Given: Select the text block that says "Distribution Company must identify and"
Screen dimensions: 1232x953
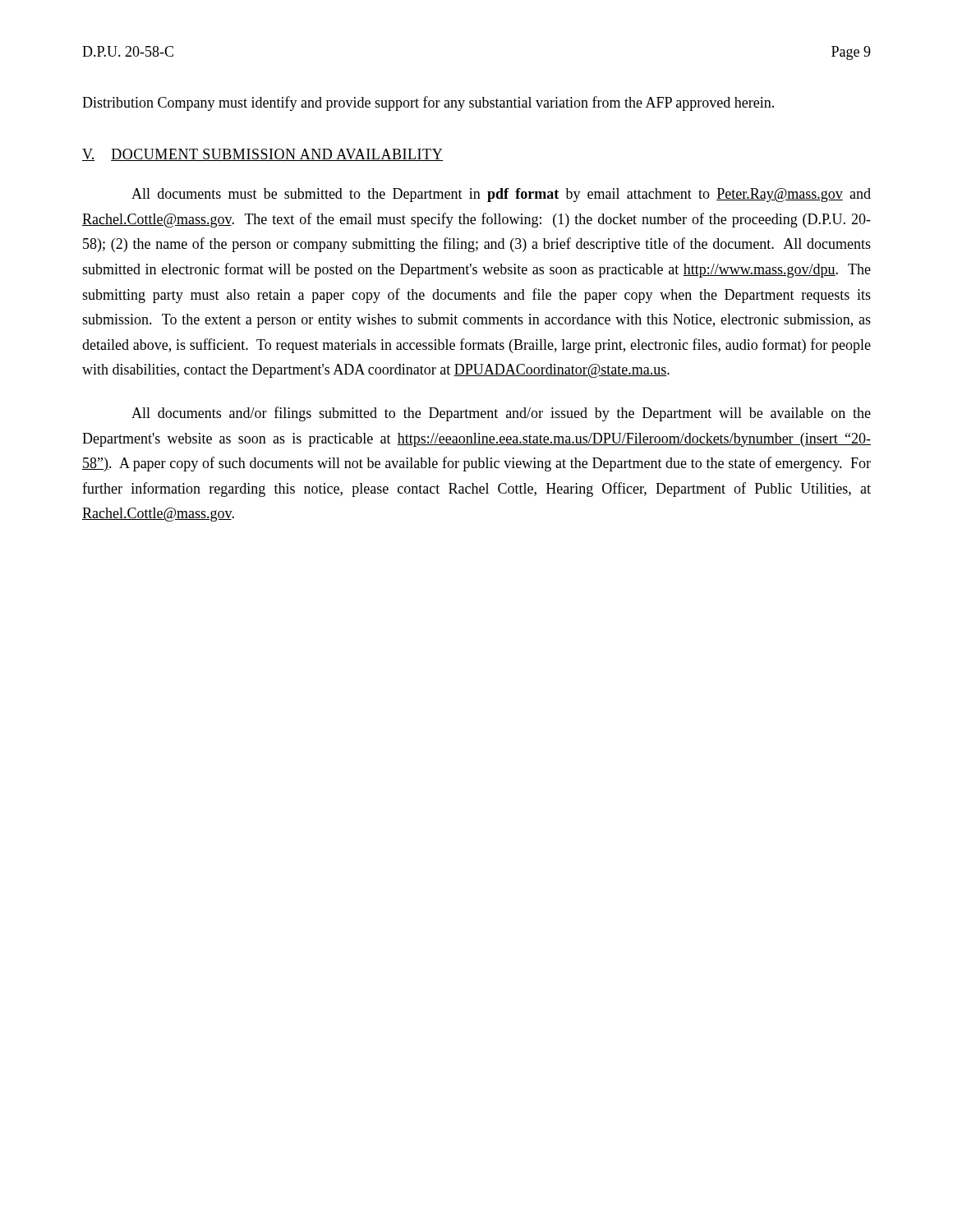Looking at the screenshot, I should point(429,103).
